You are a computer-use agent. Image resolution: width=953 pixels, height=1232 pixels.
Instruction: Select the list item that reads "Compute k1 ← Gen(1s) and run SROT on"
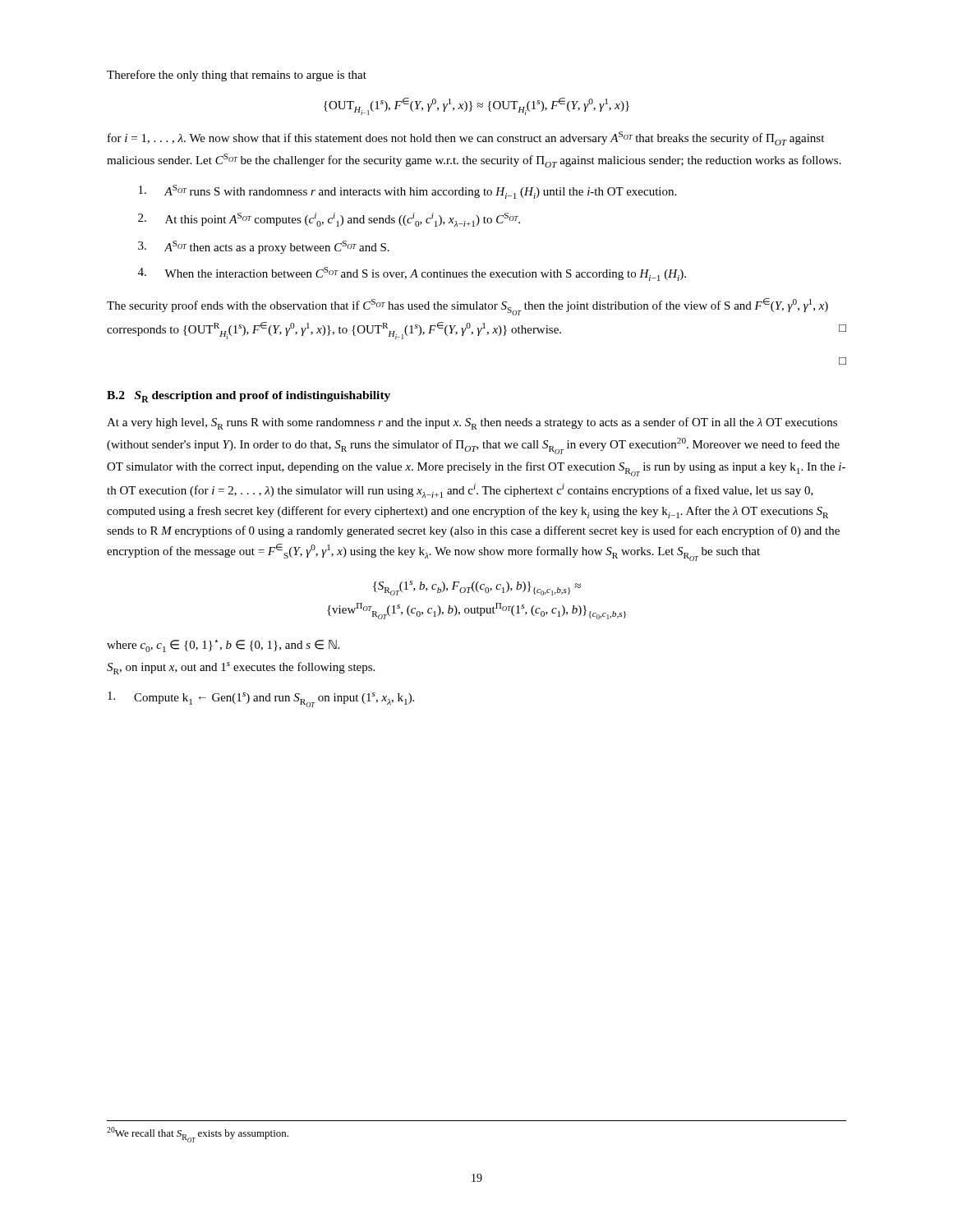pyautogui.click(x=261, y=699)
